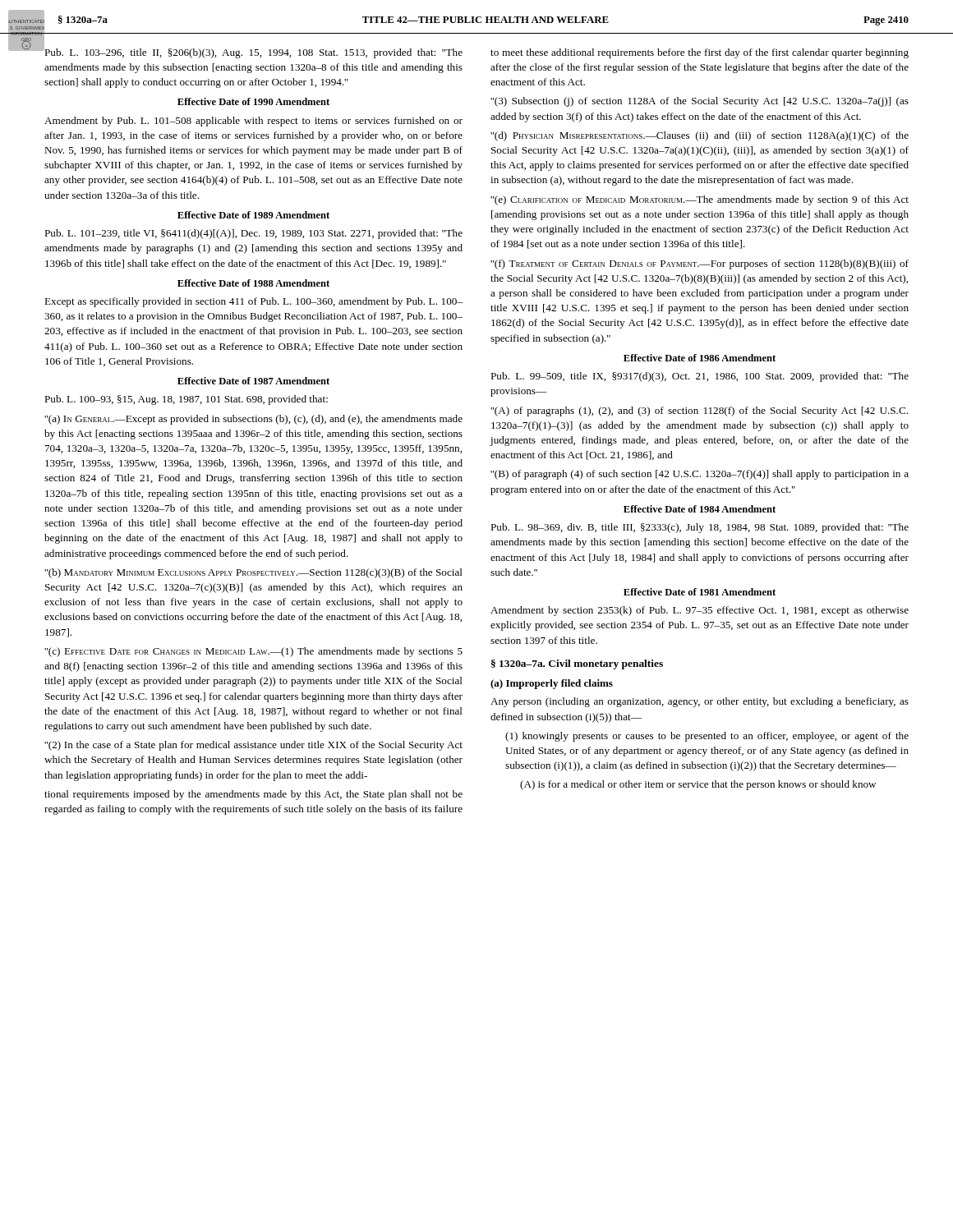Click on the element starting "Pub. L. 103–296, title II, §206(b)(3), Aug."

[x=253, y=67]
